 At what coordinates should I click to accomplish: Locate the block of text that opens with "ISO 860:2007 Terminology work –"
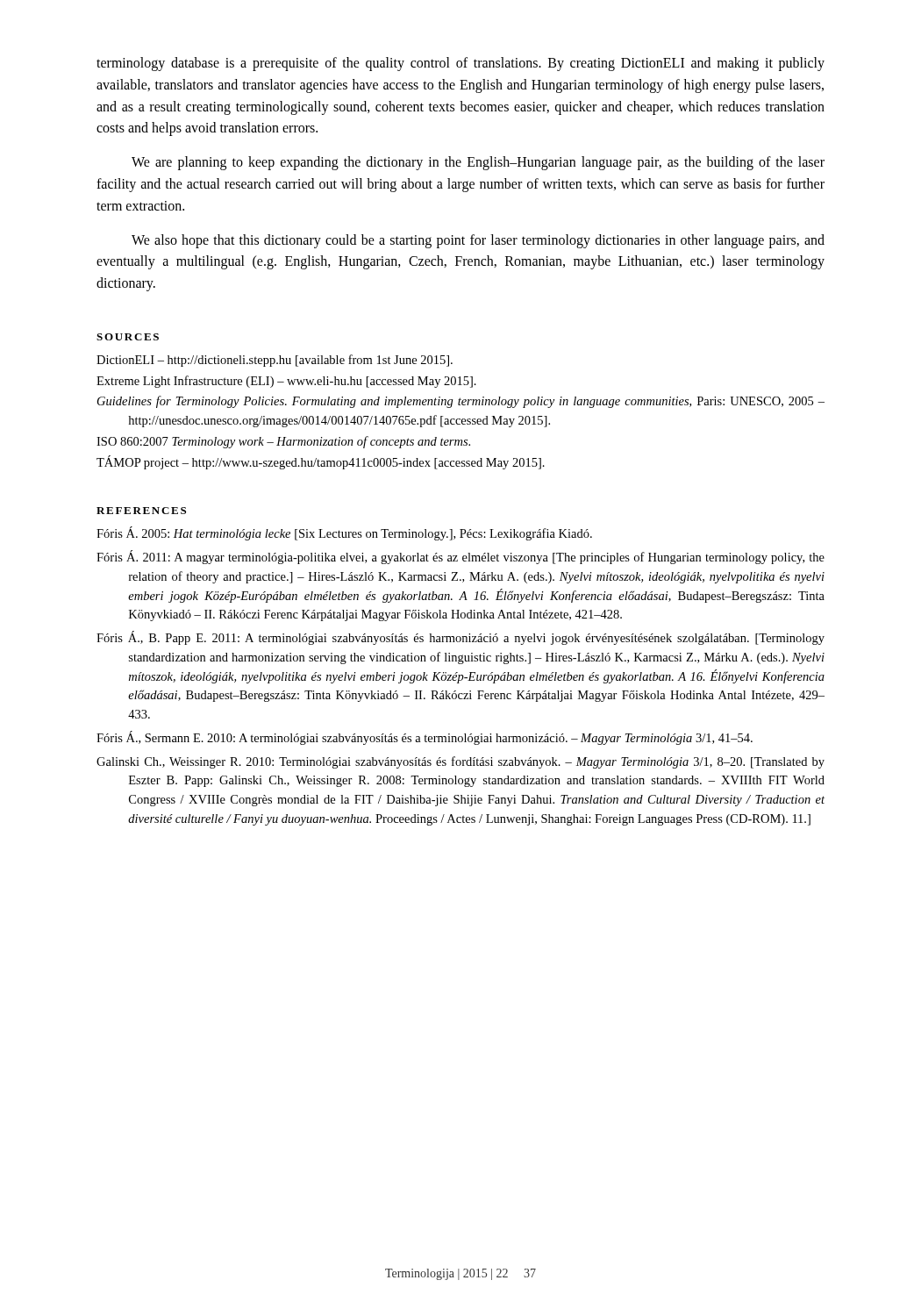tap(460, 442)
